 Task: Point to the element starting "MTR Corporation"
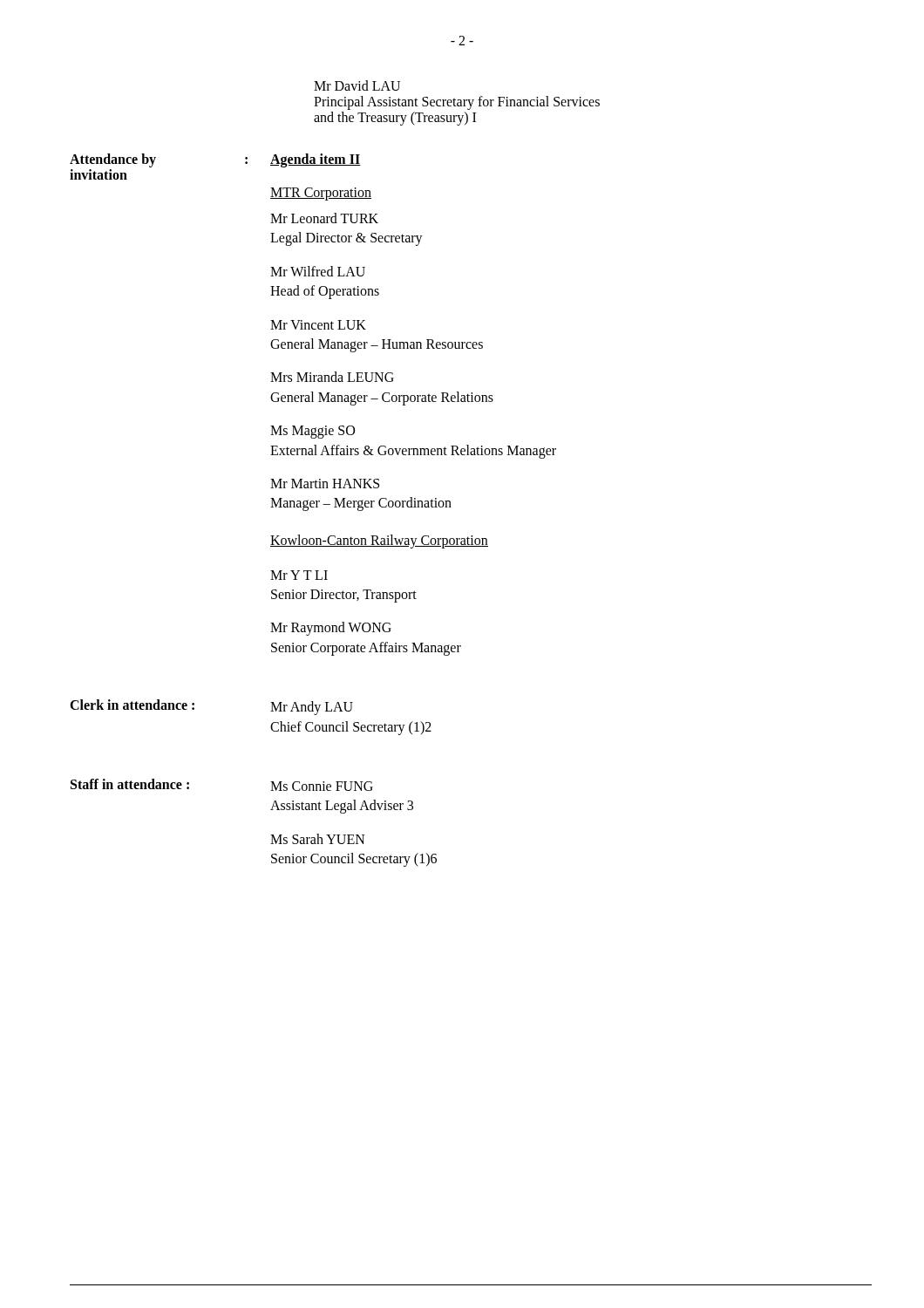[x=321, y=193]
